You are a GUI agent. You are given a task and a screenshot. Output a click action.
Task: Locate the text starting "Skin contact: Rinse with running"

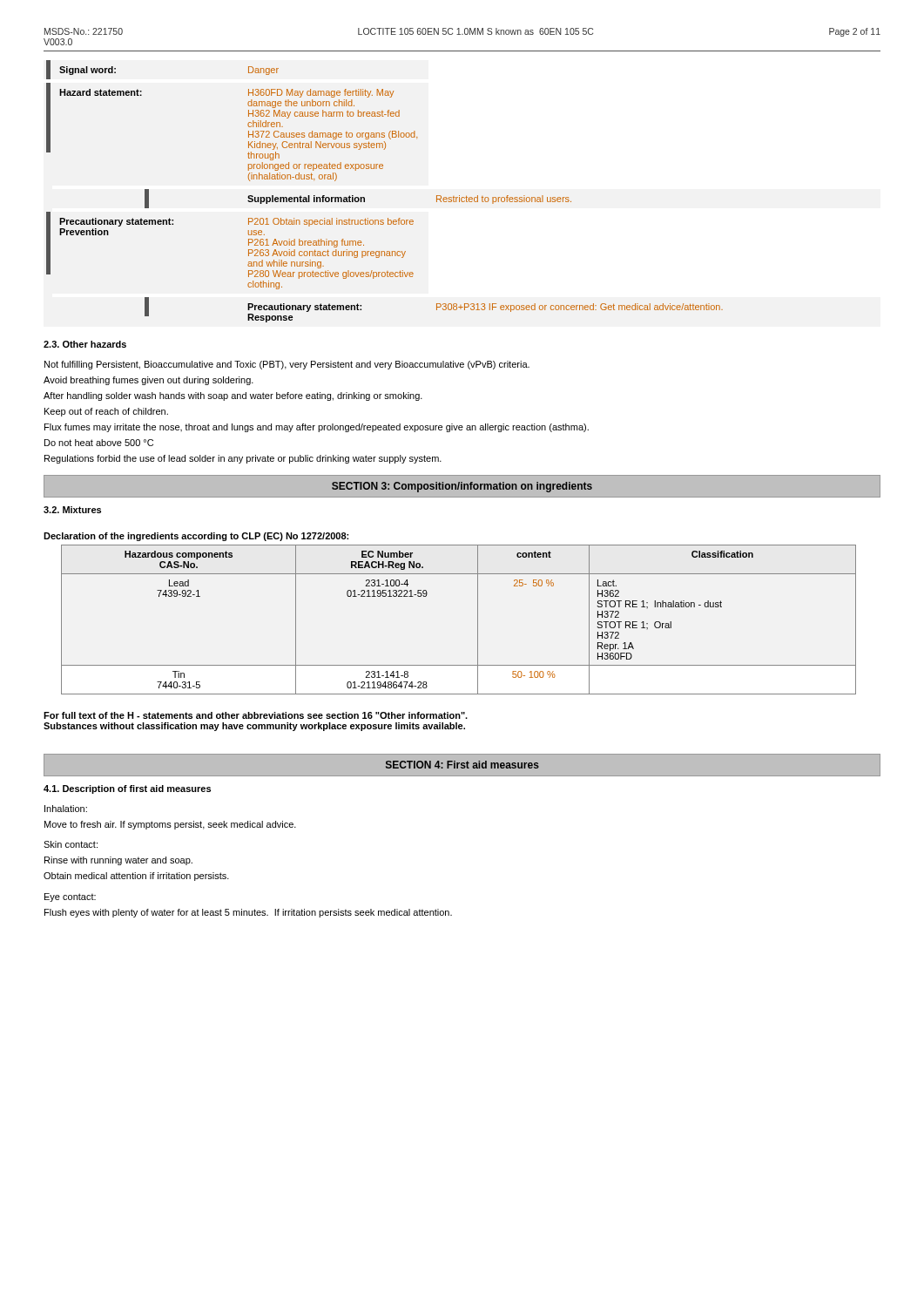coord(71,844)
